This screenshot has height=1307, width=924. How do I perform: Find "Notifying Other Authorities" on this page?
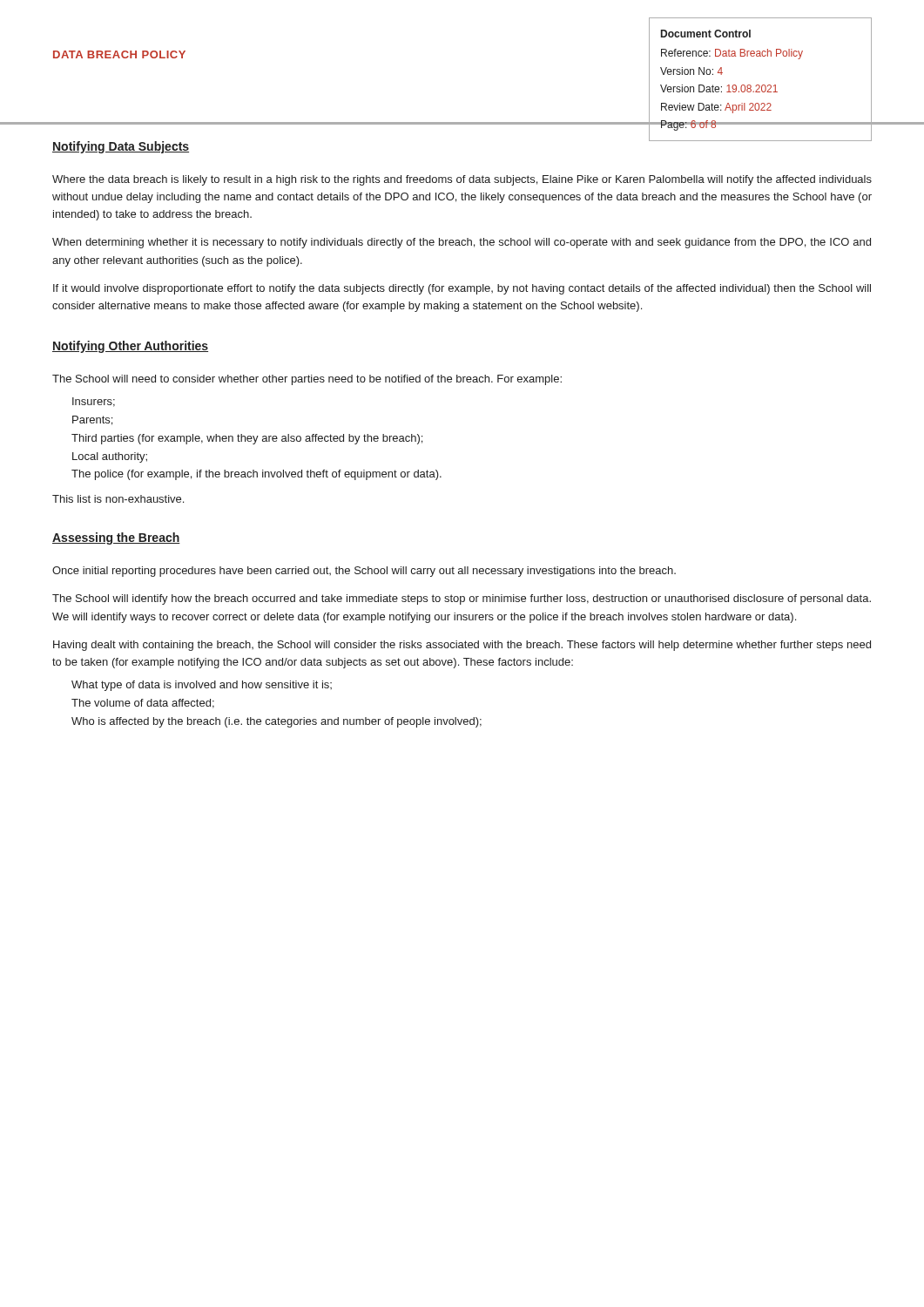coord(130,346)
